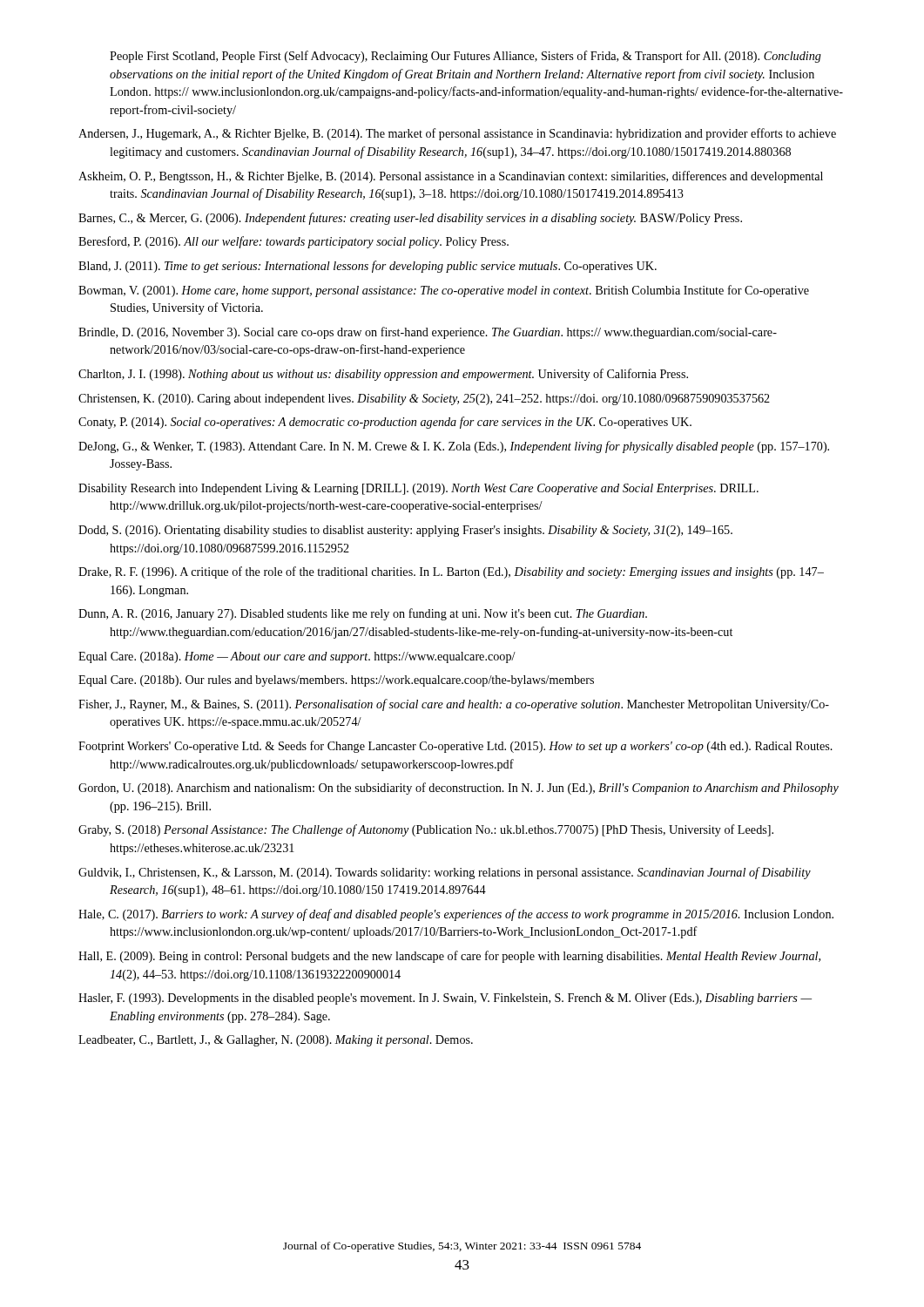Viewport: 924px width, 1307px height.
Task: Point to the block beginning "Bowman, V. (2001). Home care, home support, personal"
Action: pyautogui.click(x=444, y=299)
